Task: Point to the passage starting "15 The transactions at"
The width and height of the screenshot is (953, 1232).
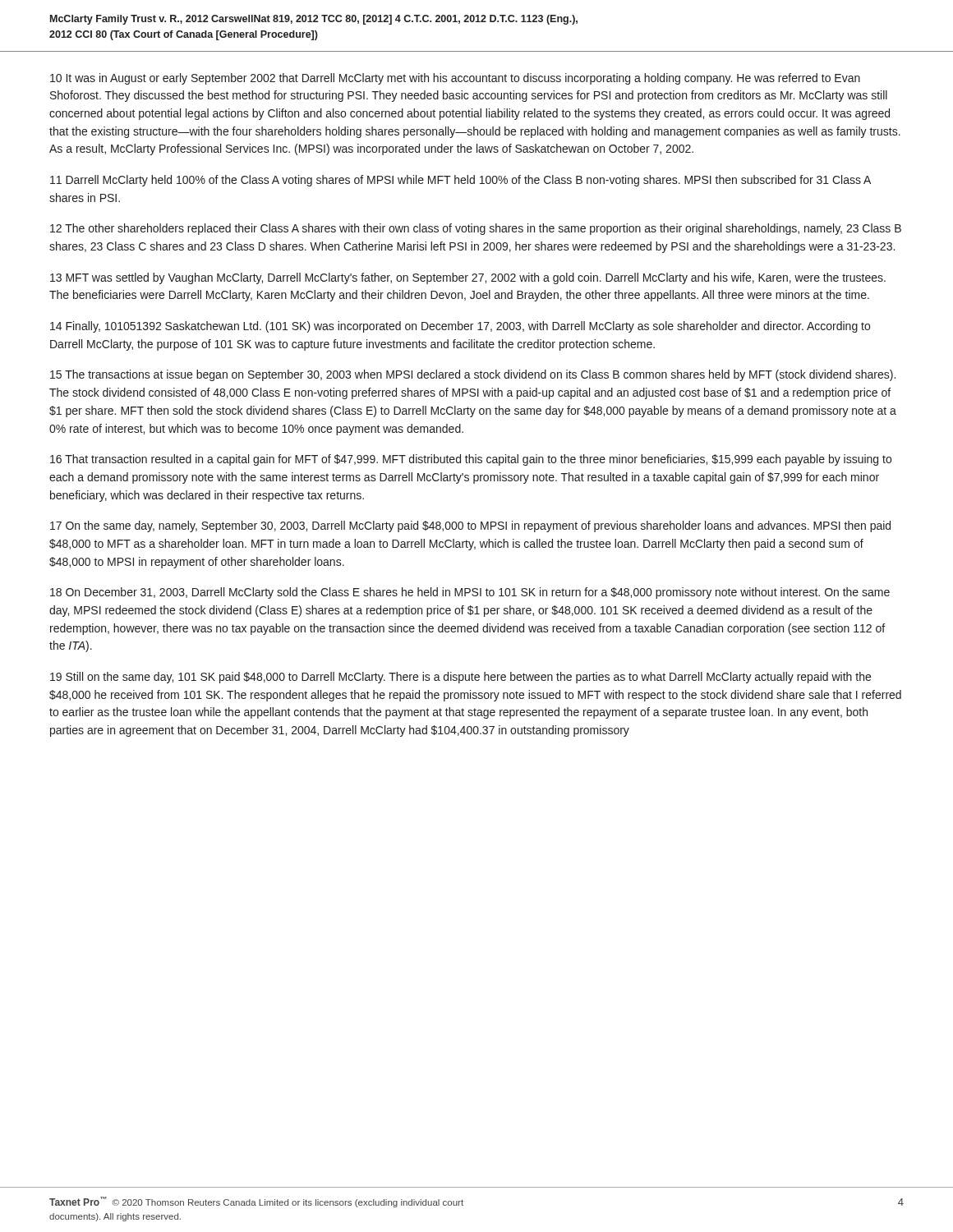Action: coord(473,402)
